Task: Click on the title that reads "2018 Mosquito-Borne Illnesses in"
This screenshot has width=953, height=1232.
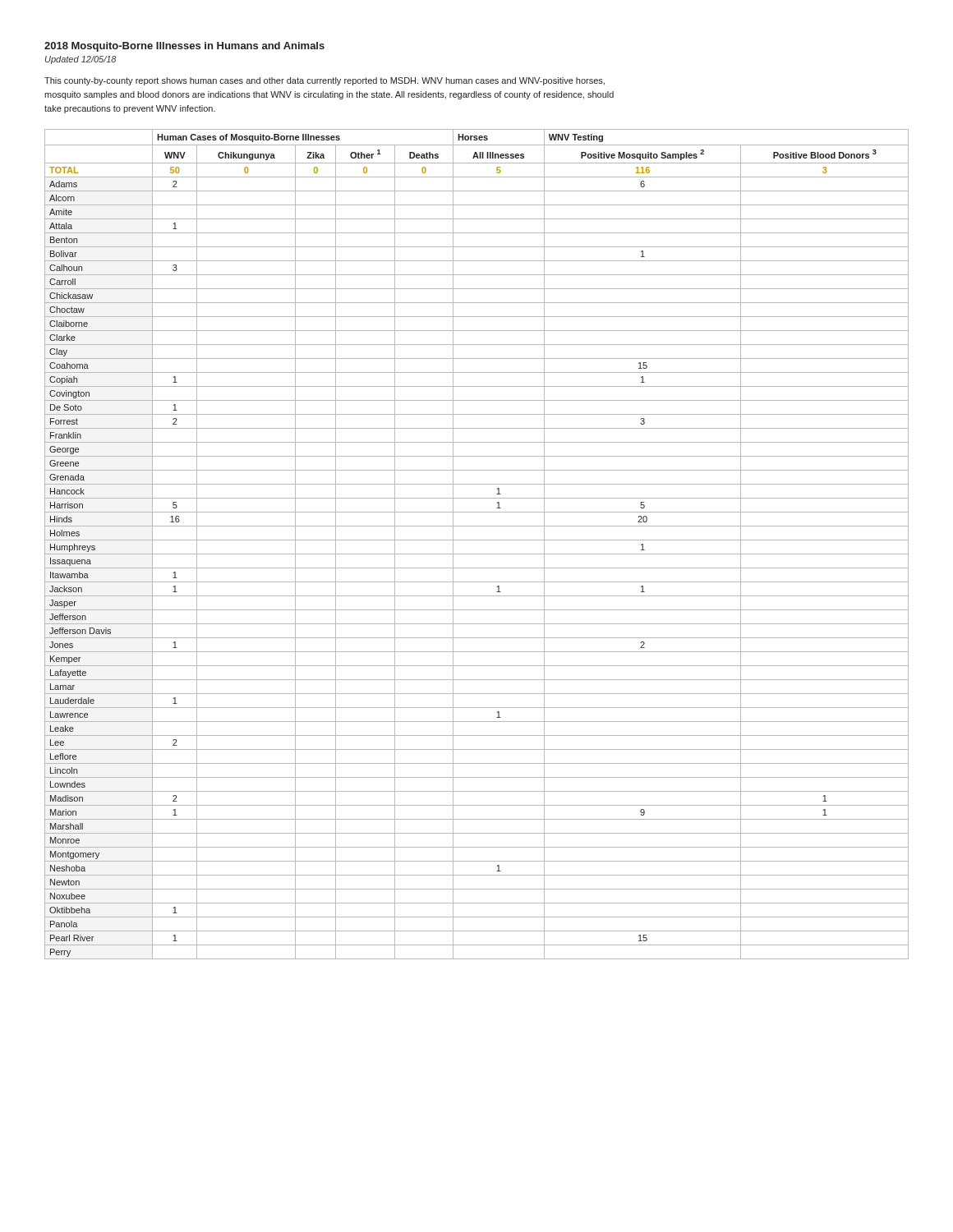Action: click(x=185, y=46)
